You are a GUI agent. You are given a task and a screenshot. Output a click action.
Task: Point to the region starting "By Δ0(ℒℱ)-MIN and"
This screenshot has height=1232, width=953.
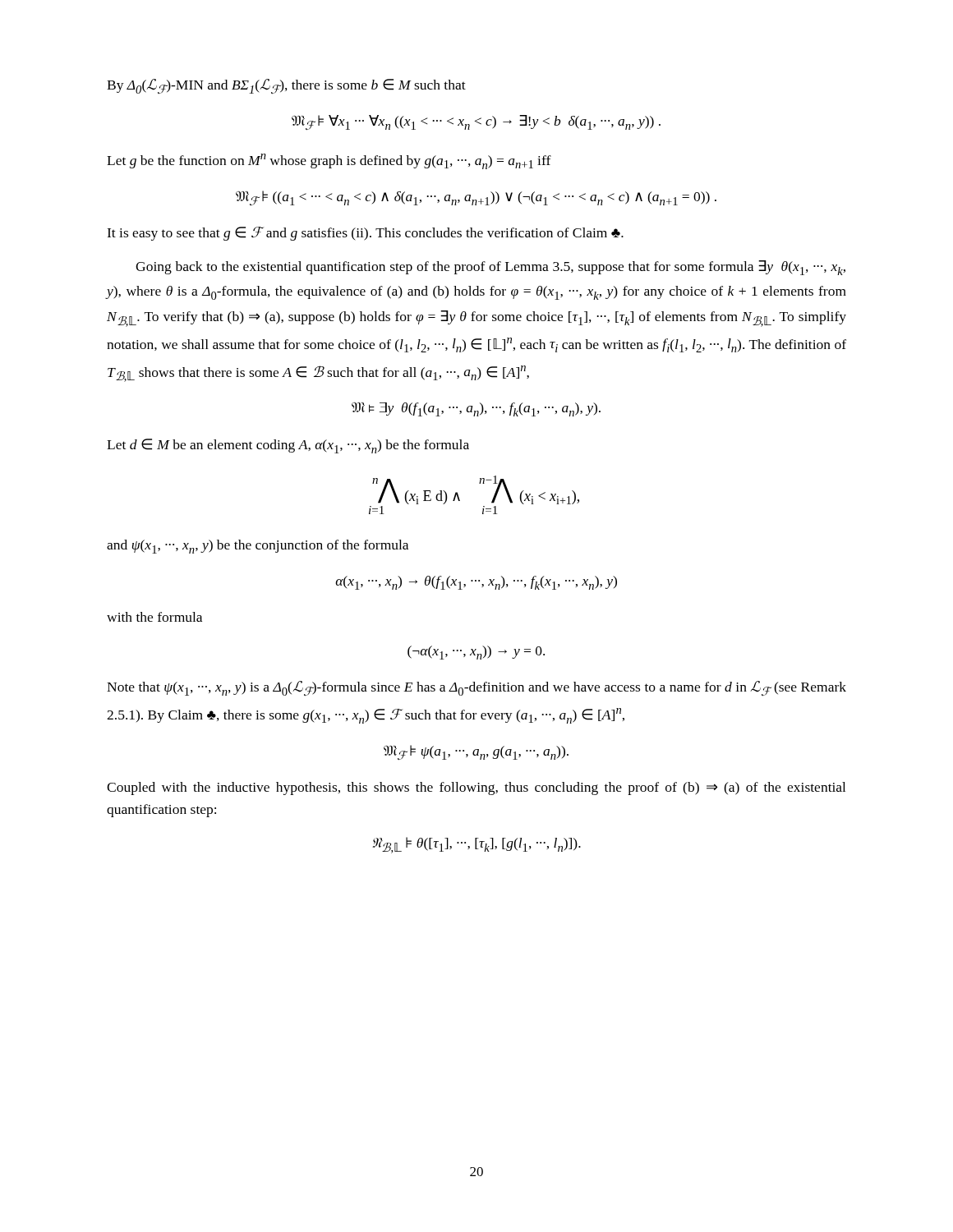click(x=286, y=86)
